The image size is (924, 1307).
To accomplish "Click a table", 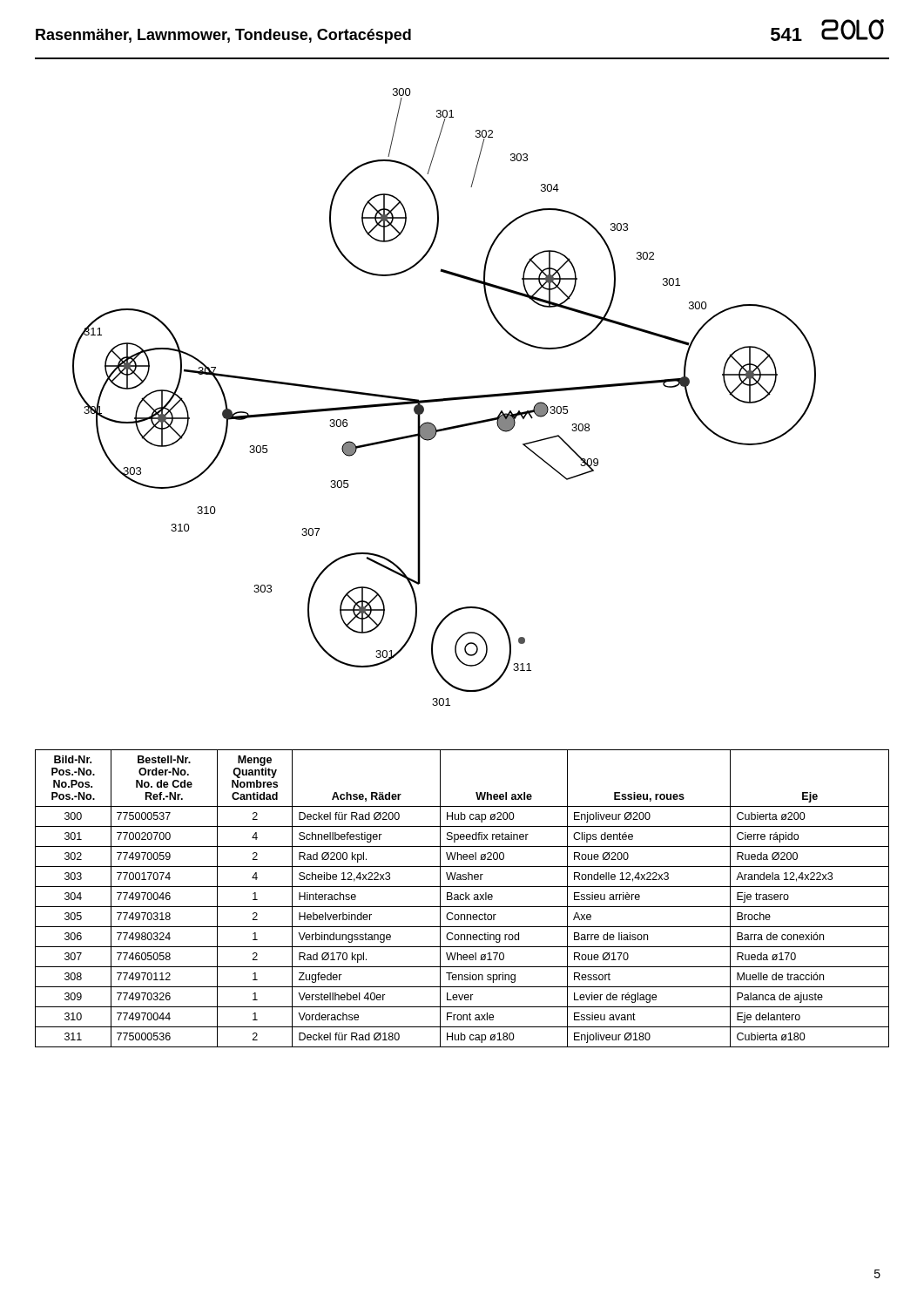I will pyautogui.click(x=462, y=898).
